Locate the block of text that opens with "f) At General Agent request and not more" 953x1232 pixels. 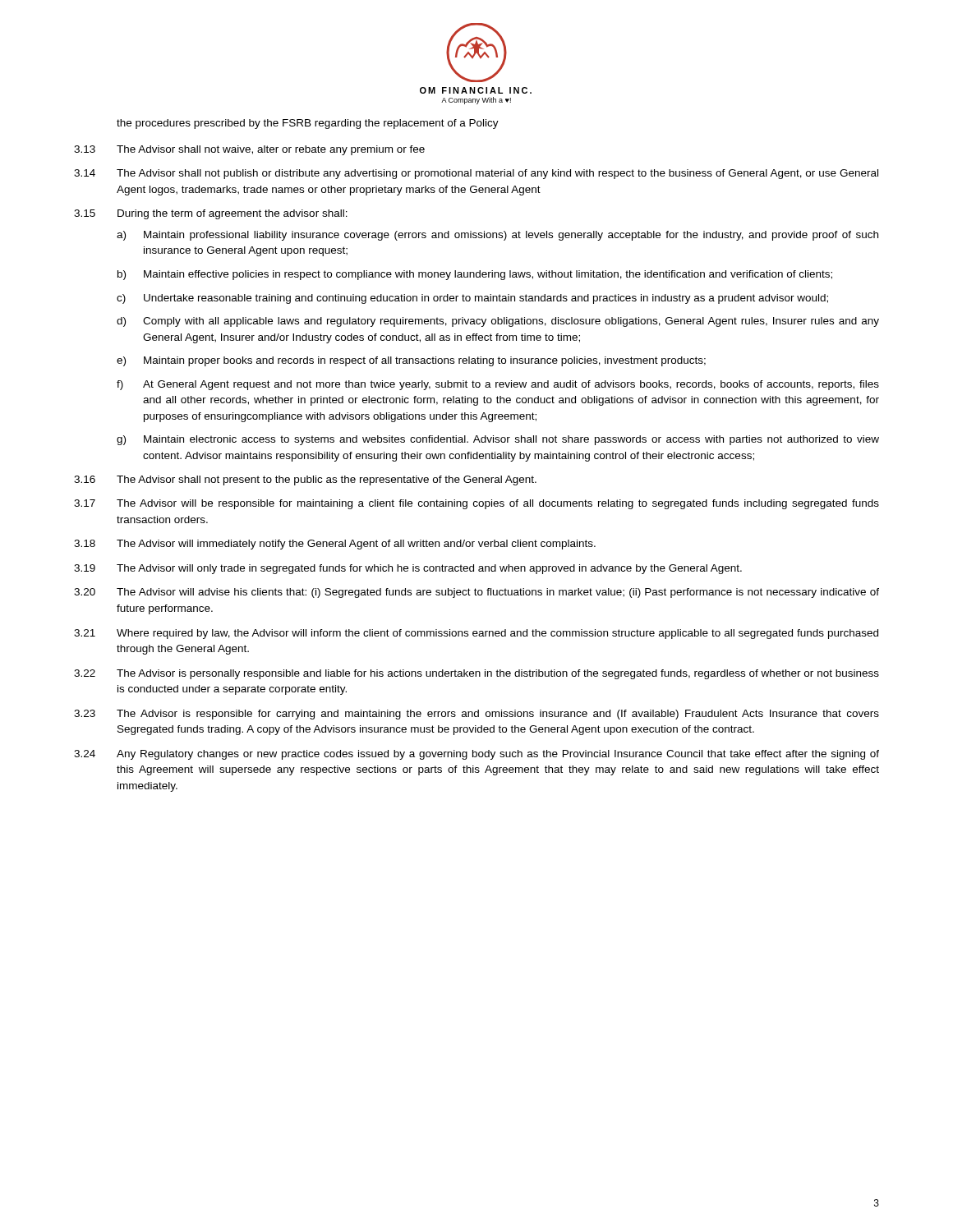coord(498,400)
